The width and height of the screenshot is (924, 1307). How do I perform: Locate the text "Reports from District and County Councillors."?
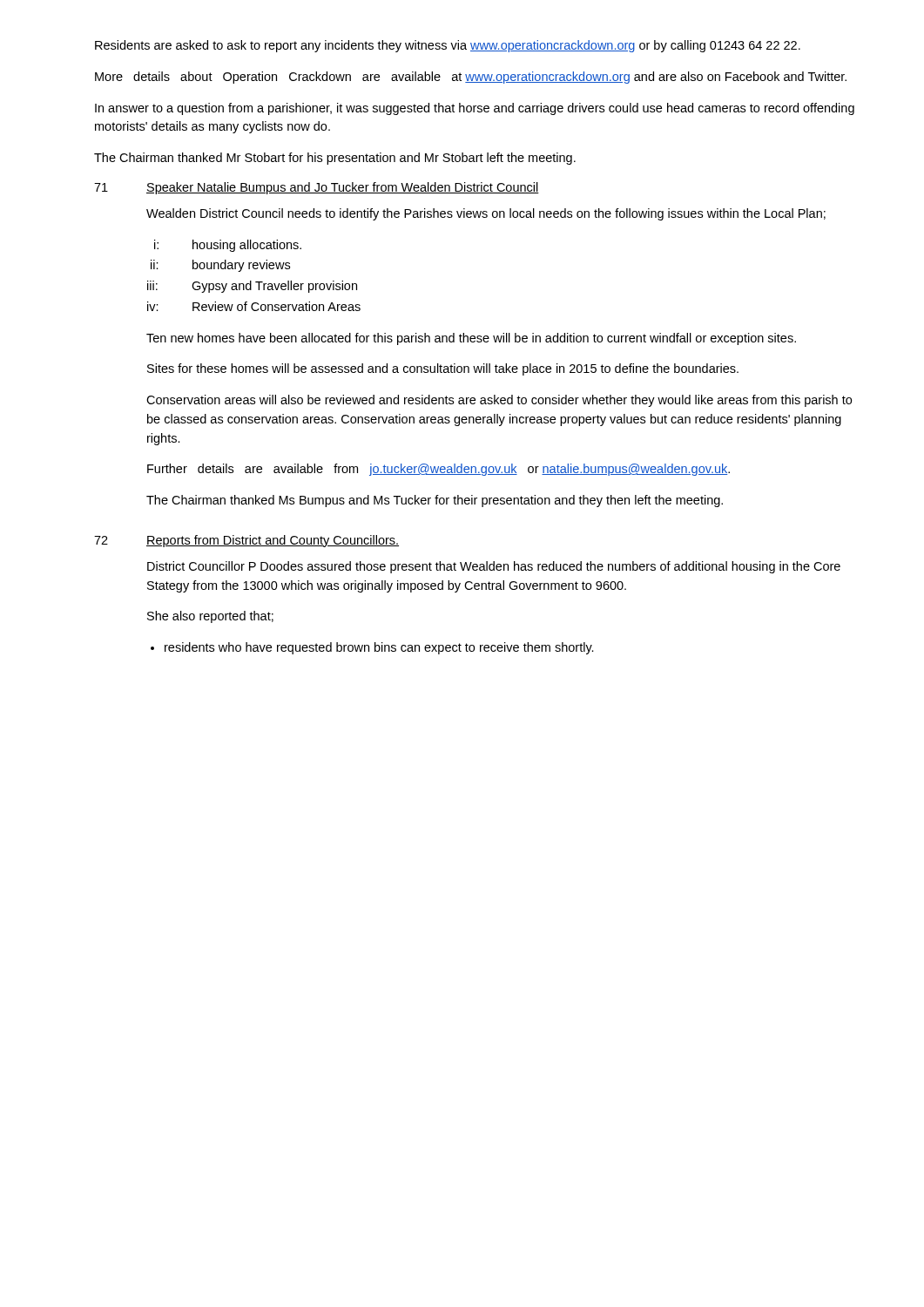click(x=273, y=540)
